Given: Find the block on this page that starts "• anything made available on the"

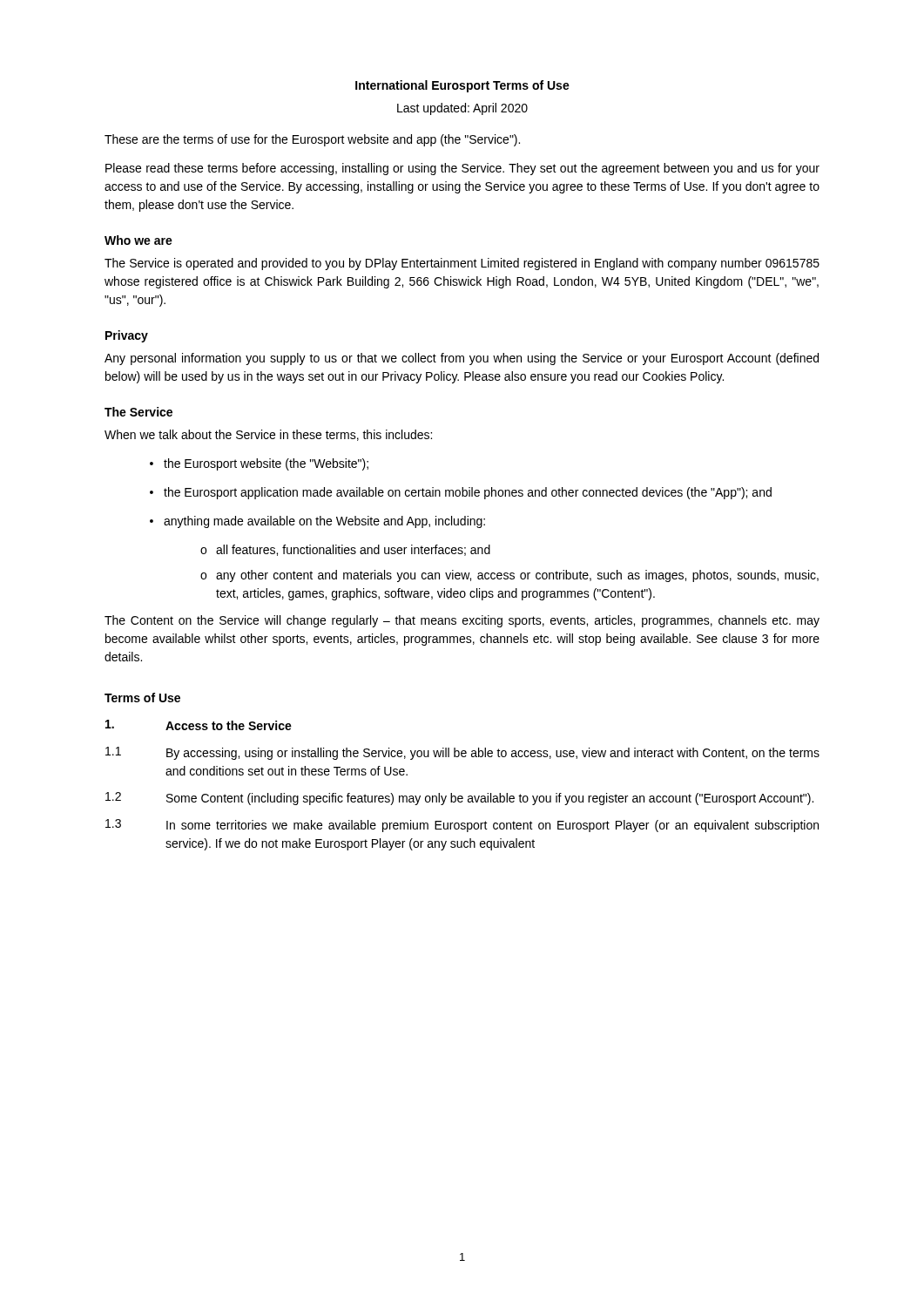Looking at the screenshot, I should tap(313, 521).
